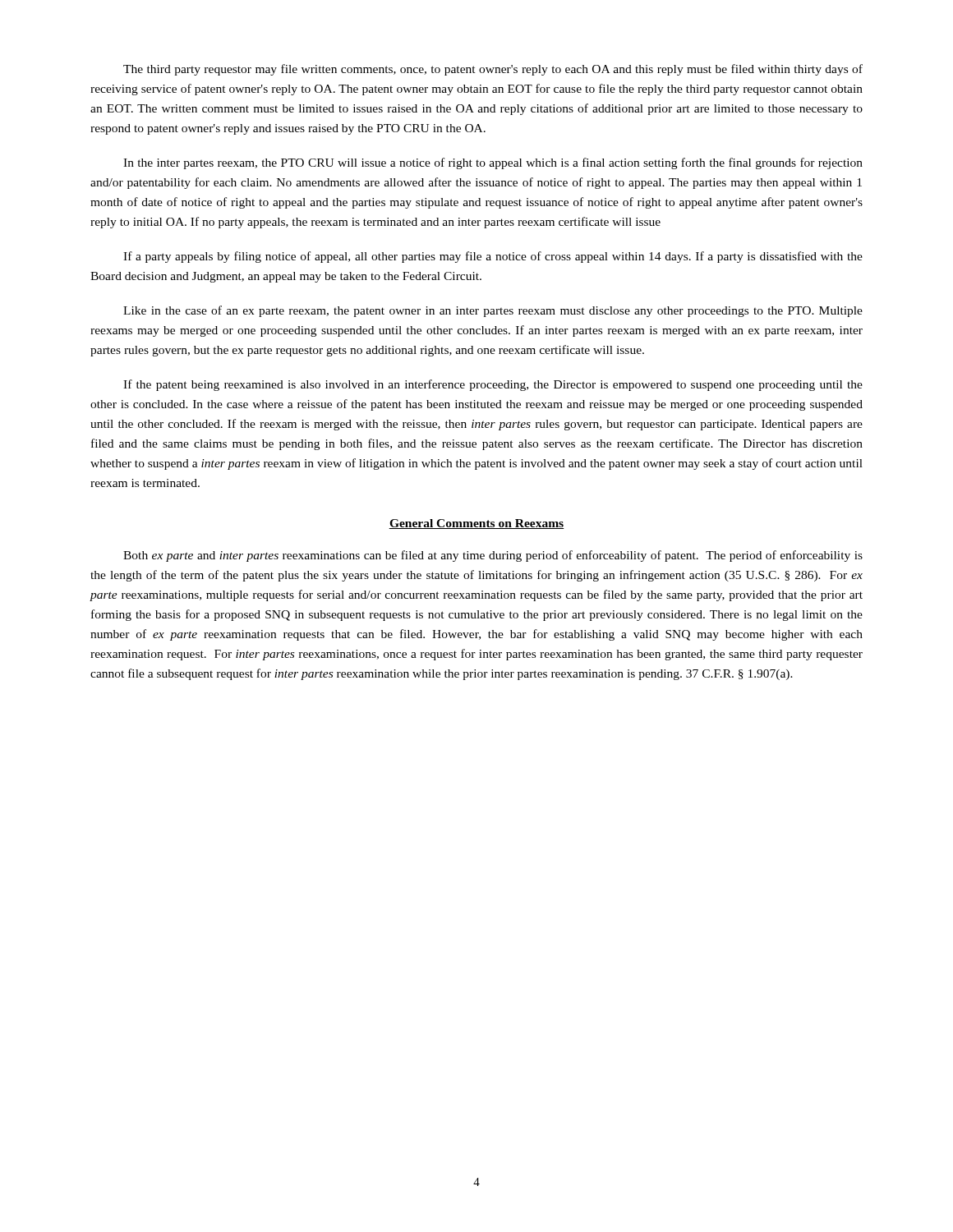Point to the text starting "Like in the case"
The image size is (953, 1232).
click(x=476, y=330)
